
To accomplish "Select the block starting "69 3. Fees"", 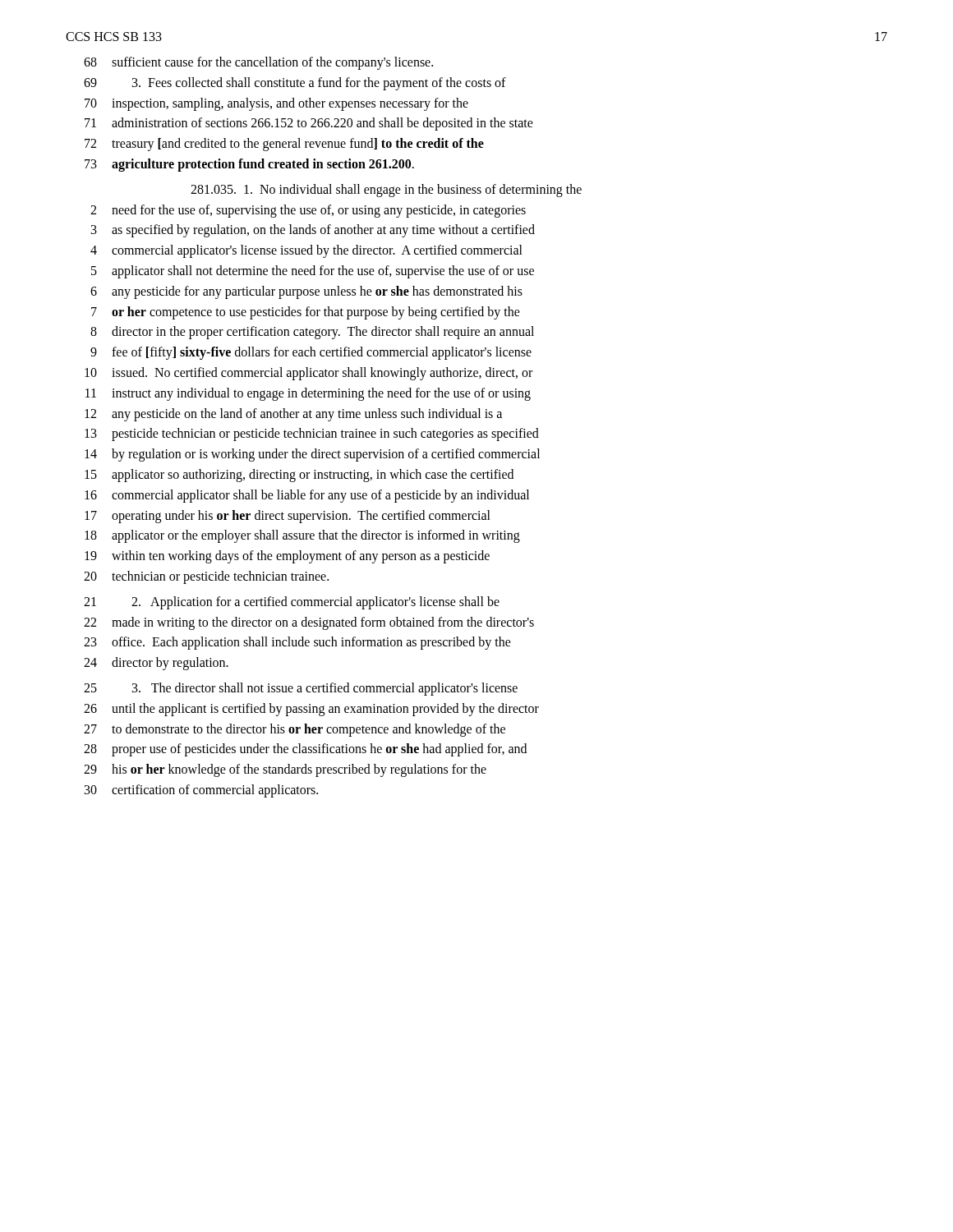I will pyautogui.click(x=476, y=124).
